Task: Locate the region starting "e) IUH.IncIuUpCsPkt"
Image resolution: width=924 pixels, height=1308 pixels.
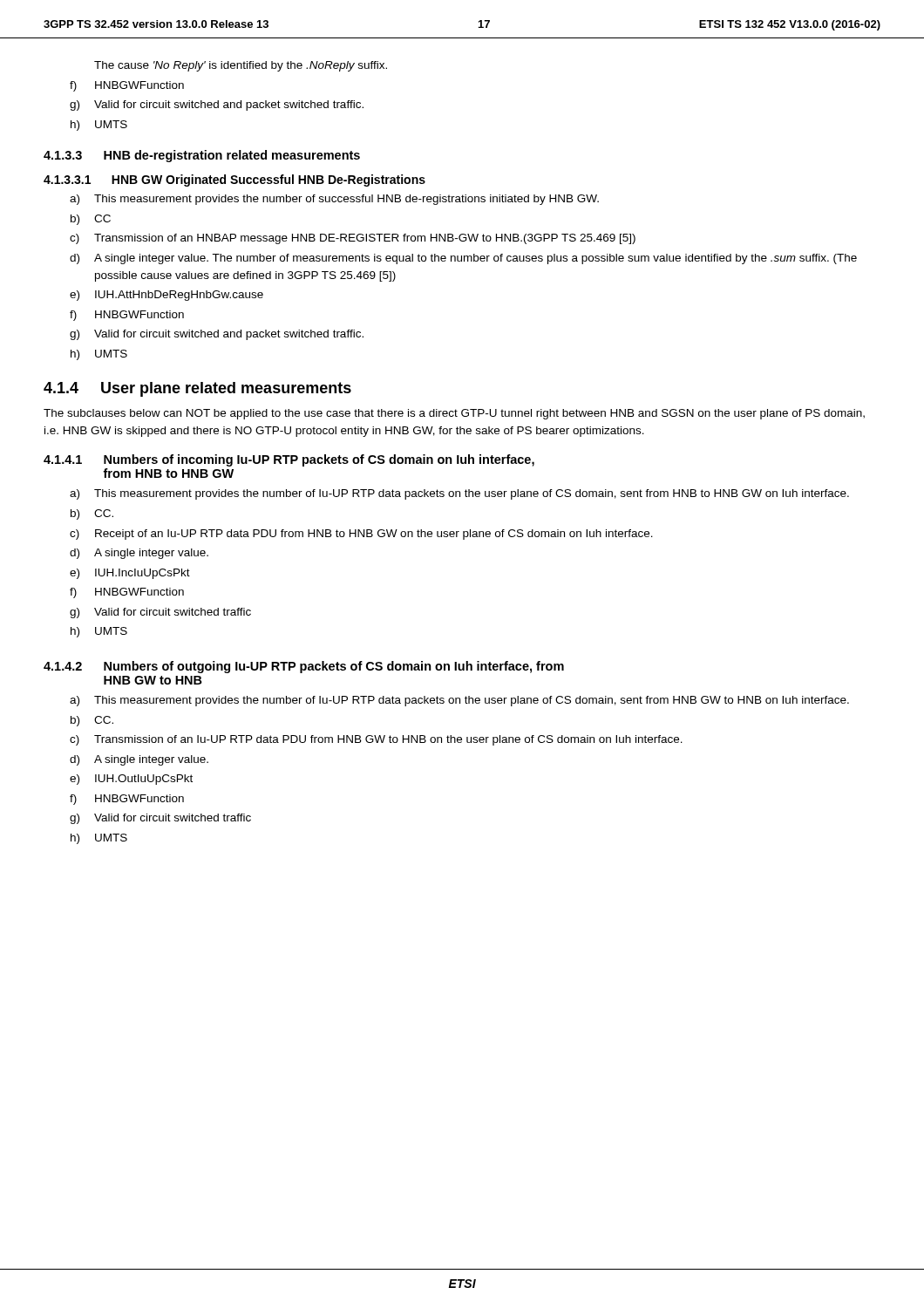Action: click(x=130, y=574)
